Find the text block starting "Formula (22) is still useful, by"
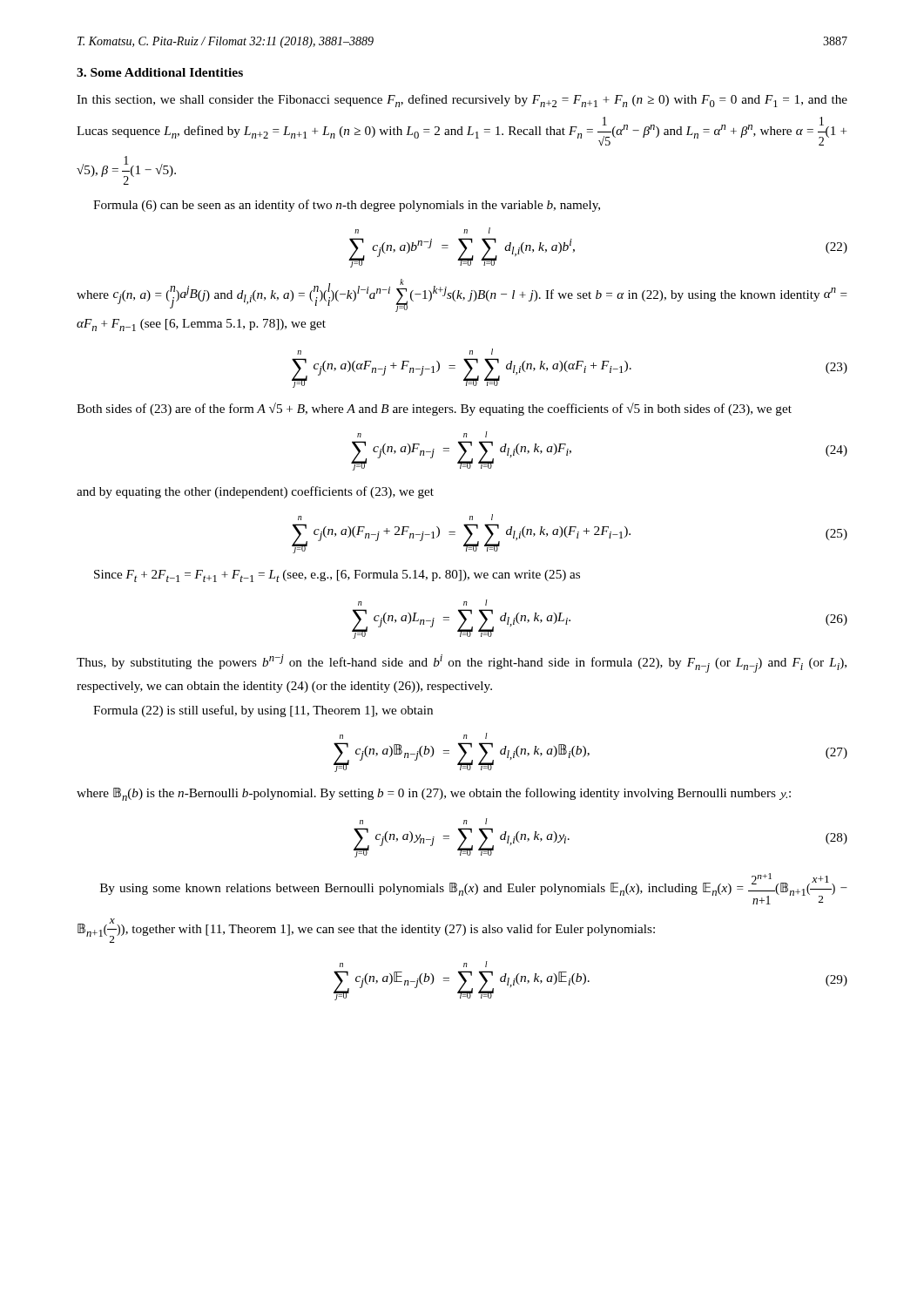 (255, 710)
